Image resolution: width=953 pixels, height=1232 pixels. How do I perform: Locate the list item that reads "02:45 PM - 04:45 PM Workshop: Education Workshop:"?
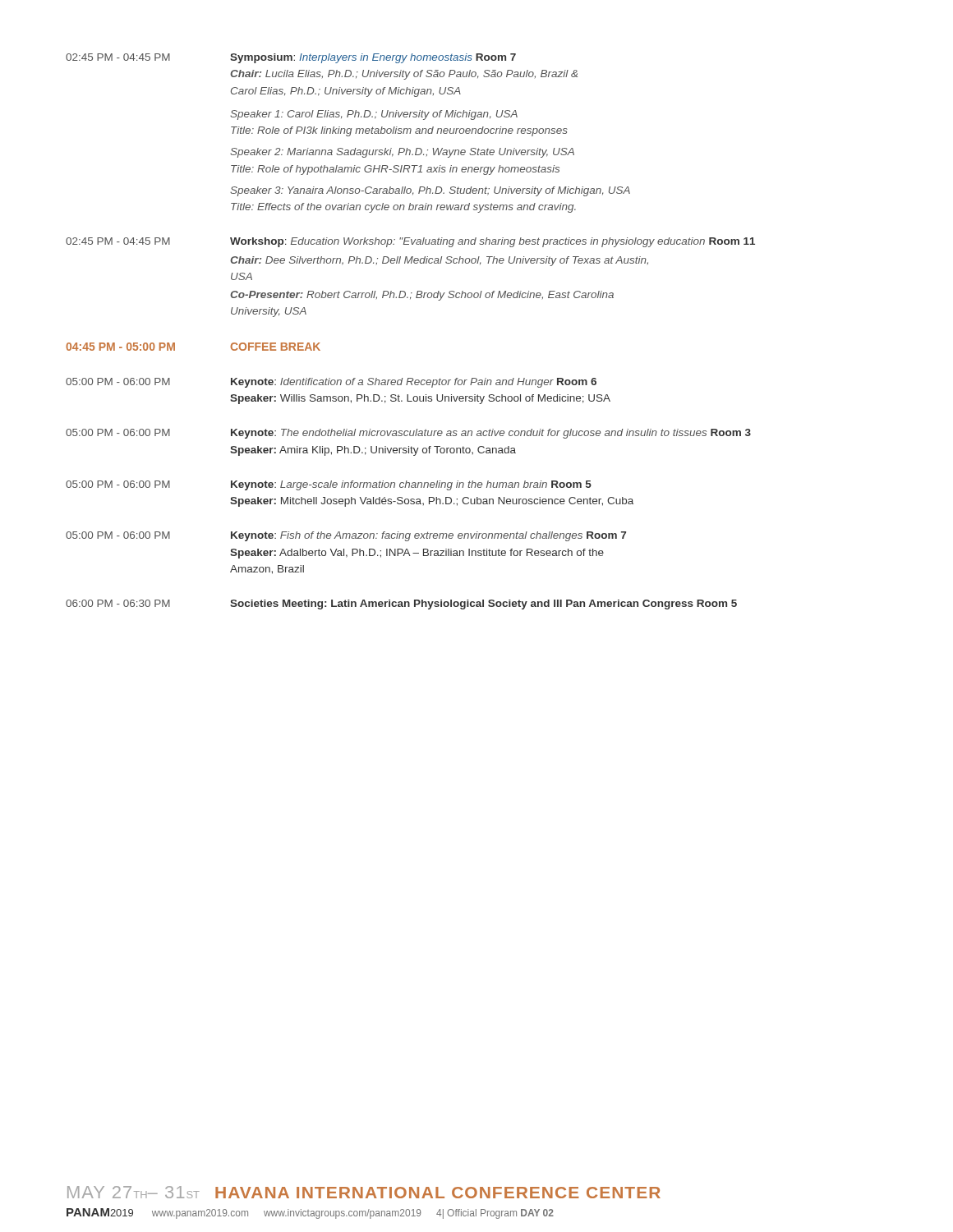410,242
